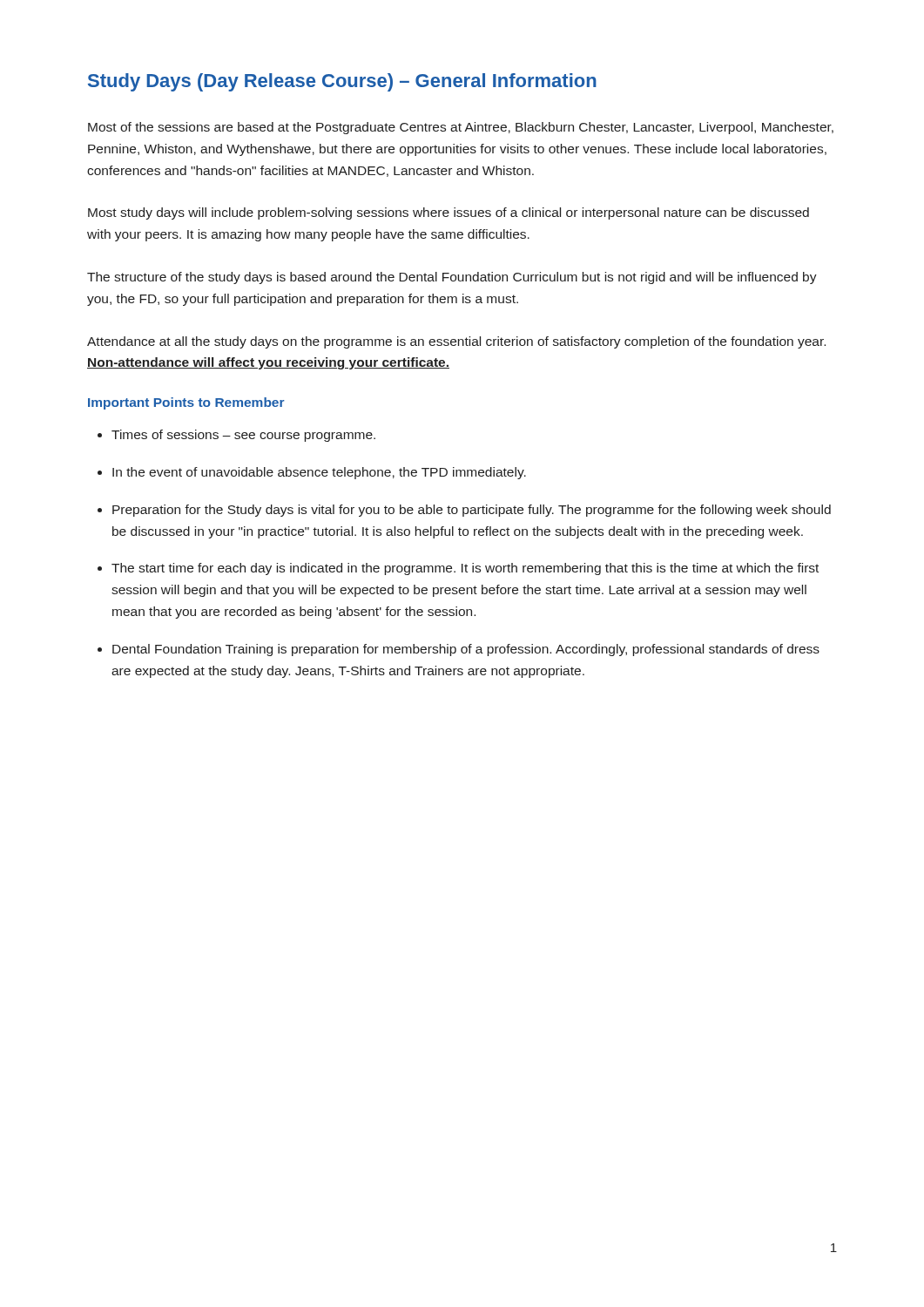Click the section header
Viewport: 924px width, 1307px height.
(186, 402)
